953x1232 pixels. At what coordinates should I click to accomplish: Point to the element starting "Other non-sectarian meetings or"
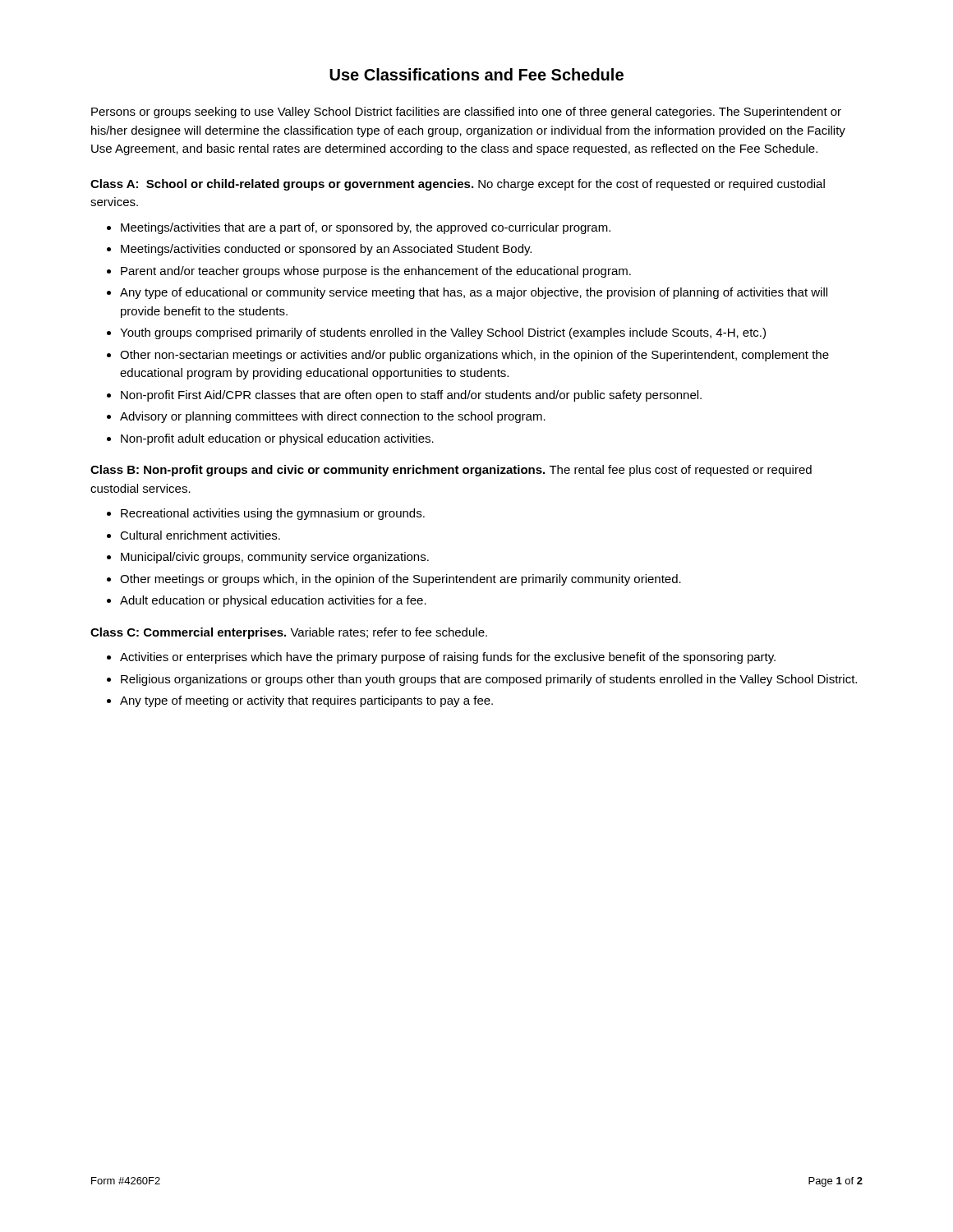[x=491, y=364]
